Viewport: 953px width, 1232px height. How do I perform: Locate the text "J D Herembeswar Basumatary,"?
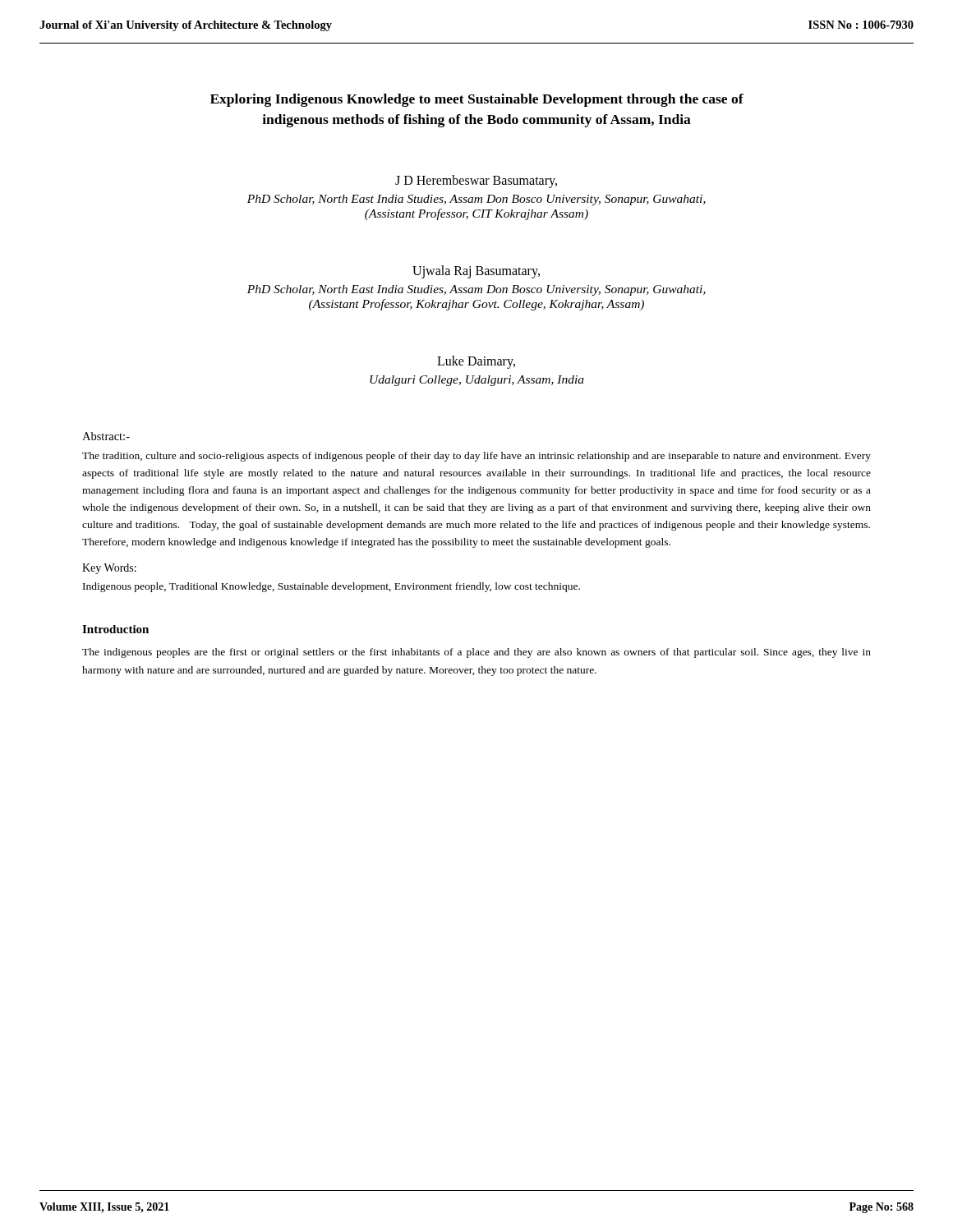click(x=476, y=180)
